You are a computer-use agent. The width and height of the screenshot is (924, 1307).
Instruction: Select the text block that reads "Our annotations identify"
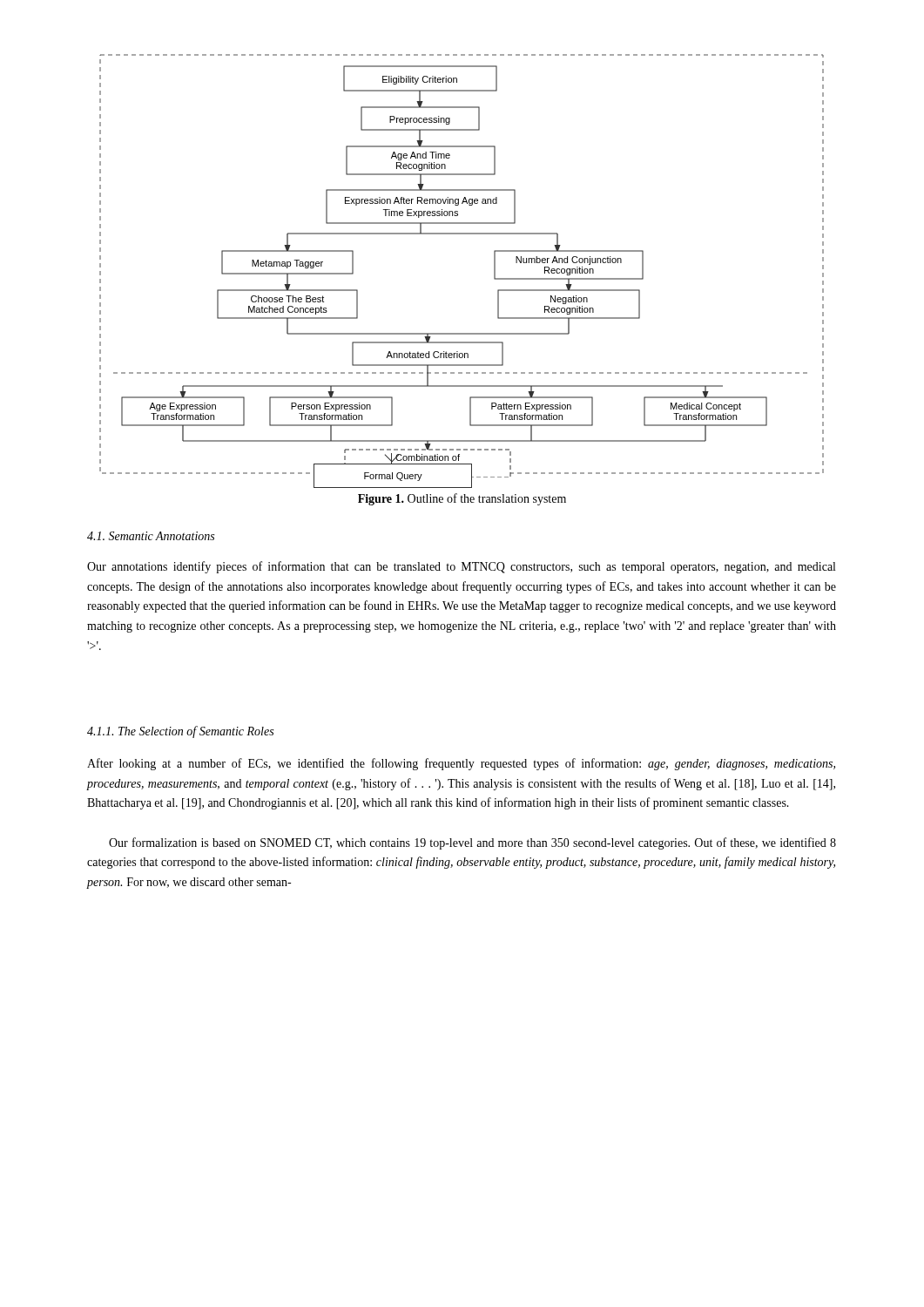tap(462, 606)
